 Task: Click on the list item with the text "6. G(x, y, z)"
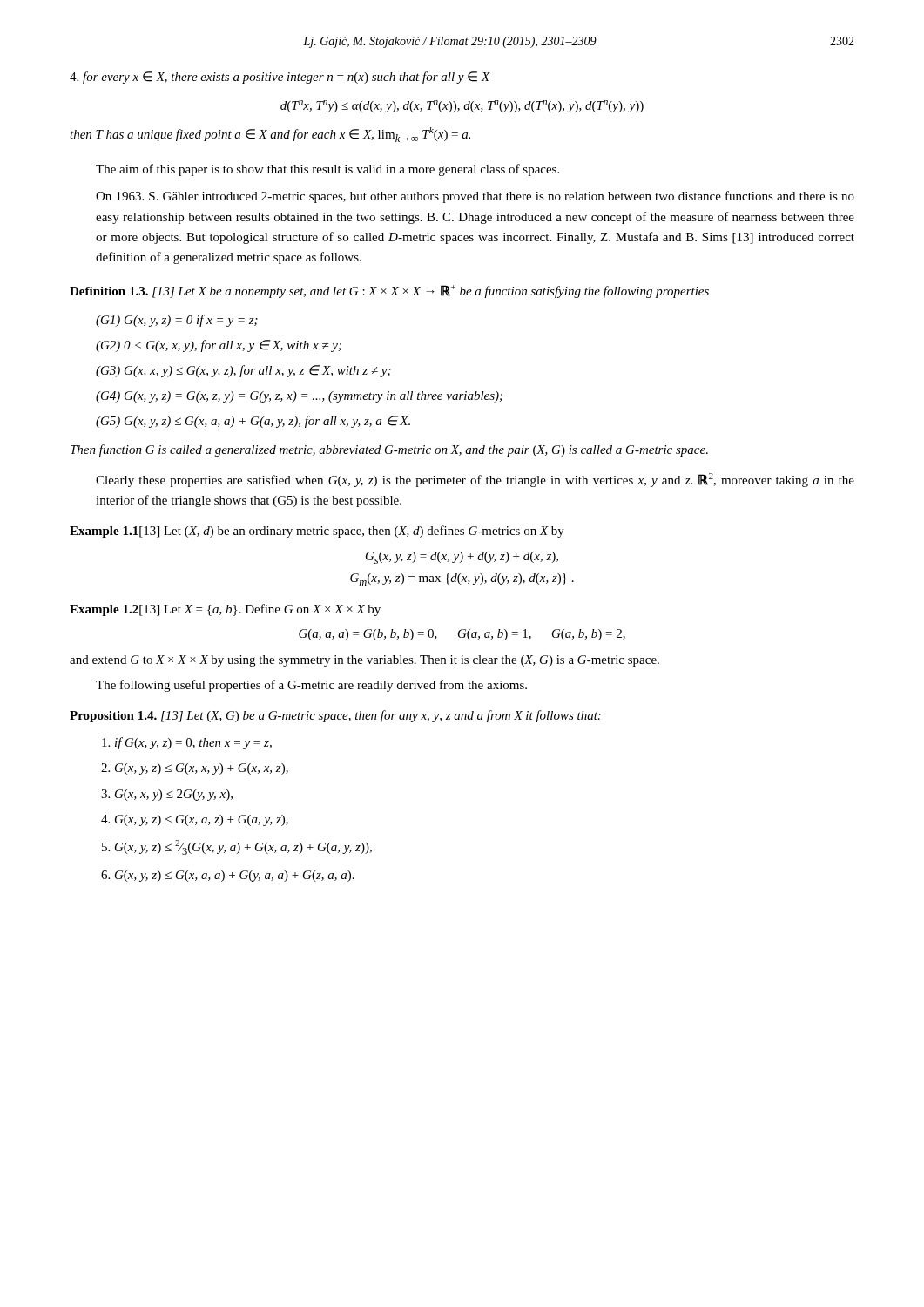[x=228, y=875]
